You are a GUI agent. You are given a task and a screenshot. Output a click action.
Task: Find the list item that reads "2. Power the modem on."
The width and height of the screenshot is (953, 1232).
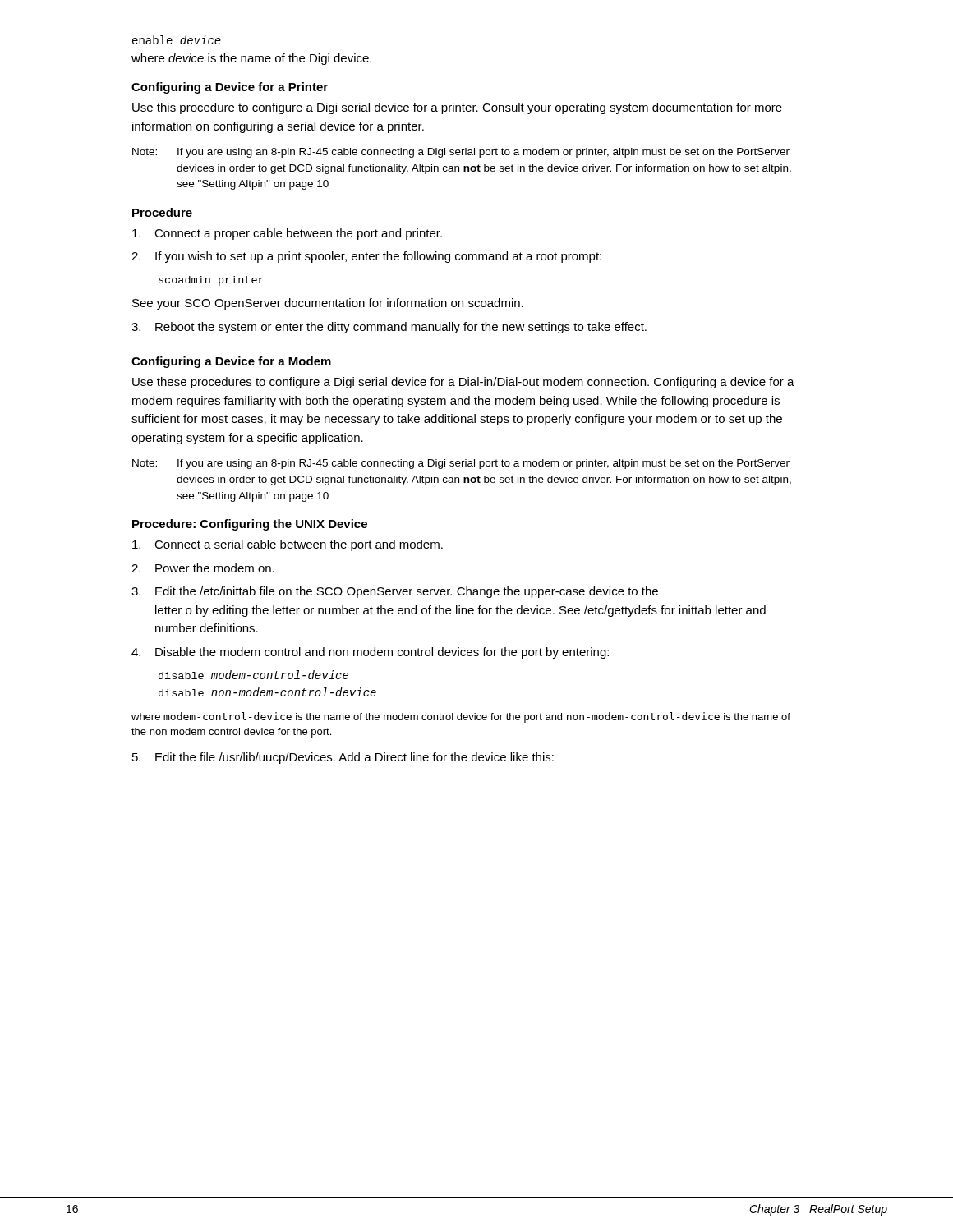click(x=203, y=568)
